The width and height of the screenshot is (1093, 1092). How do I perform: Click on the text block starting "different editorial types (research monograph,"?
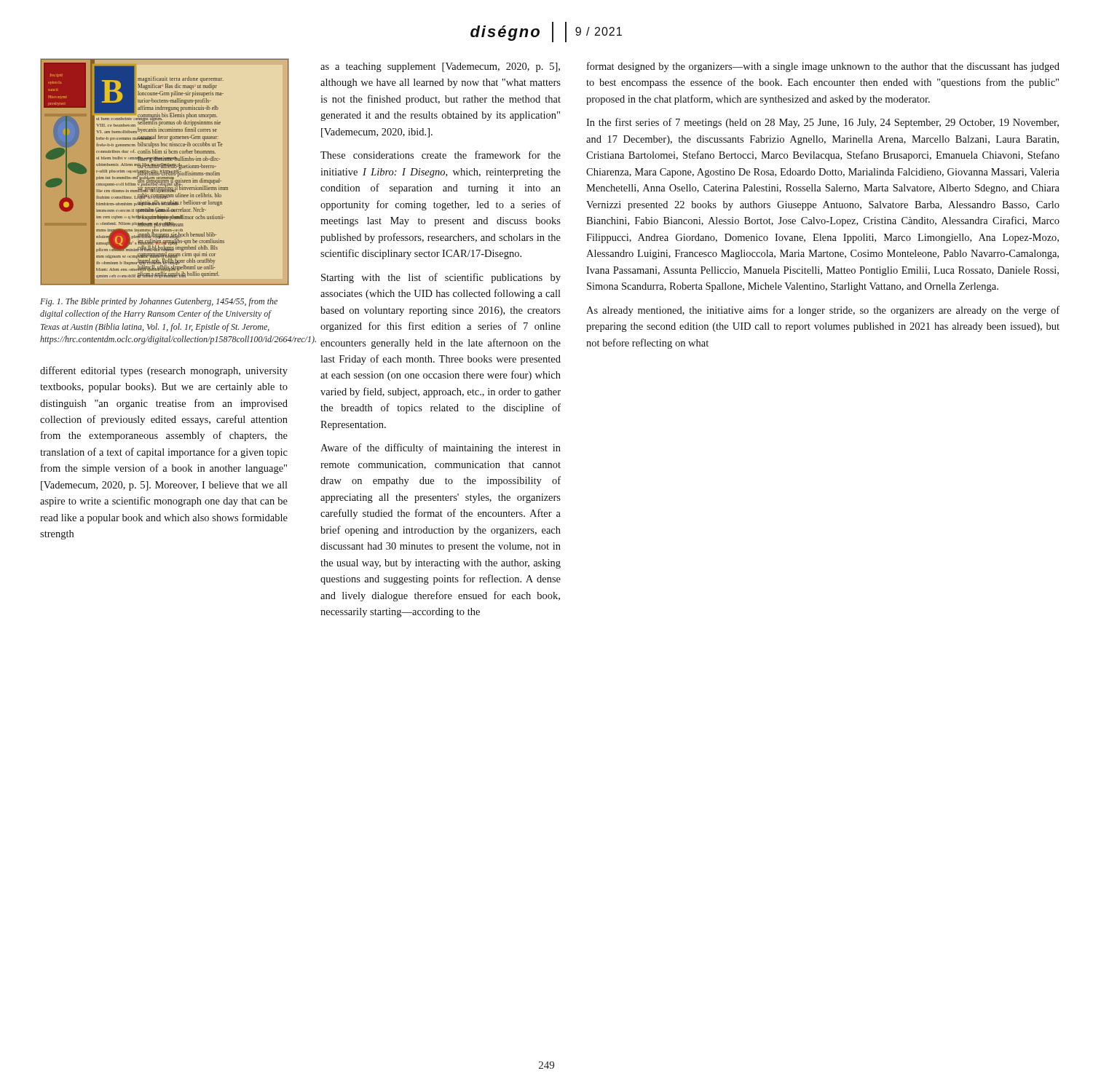pyautogui.click(x=164, y=452)
